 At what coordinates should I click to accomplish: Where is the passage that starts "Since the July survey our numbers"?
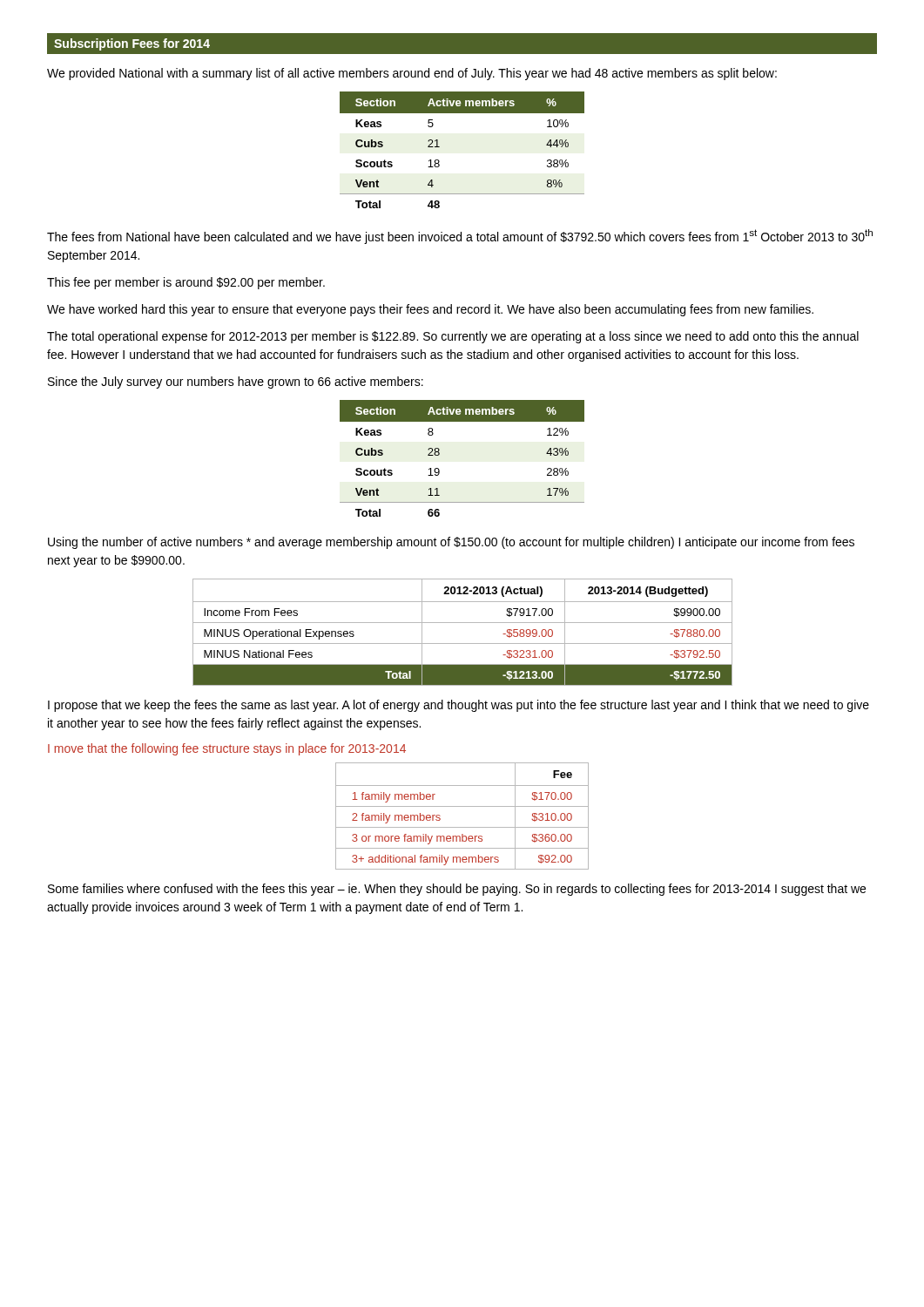pos(235,381)
